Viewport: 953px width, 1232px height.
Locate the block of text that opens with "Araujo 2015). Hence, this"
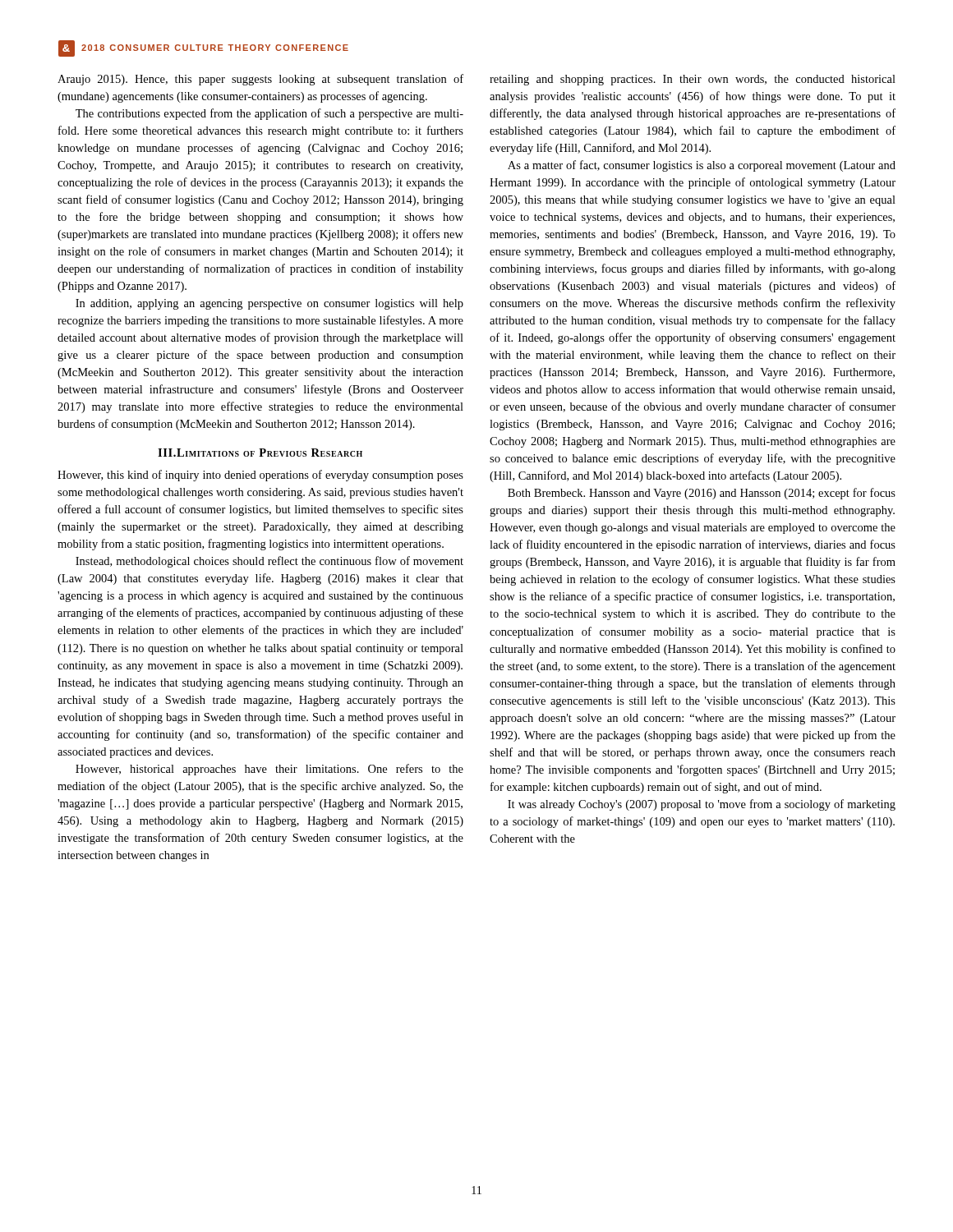[x=260, y=252]
